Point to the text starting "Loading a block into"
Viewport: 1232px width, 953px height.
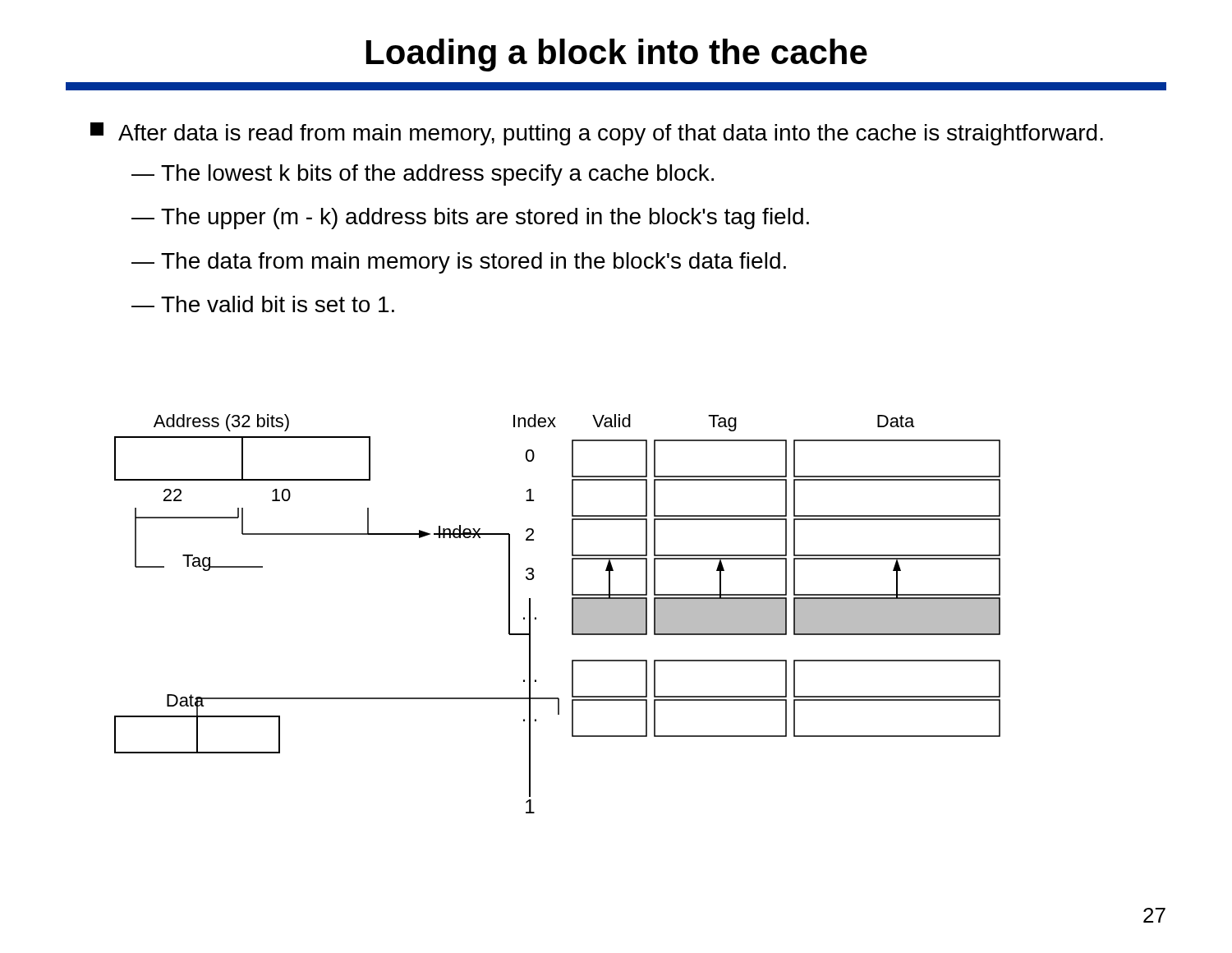[x=616, y=52]
